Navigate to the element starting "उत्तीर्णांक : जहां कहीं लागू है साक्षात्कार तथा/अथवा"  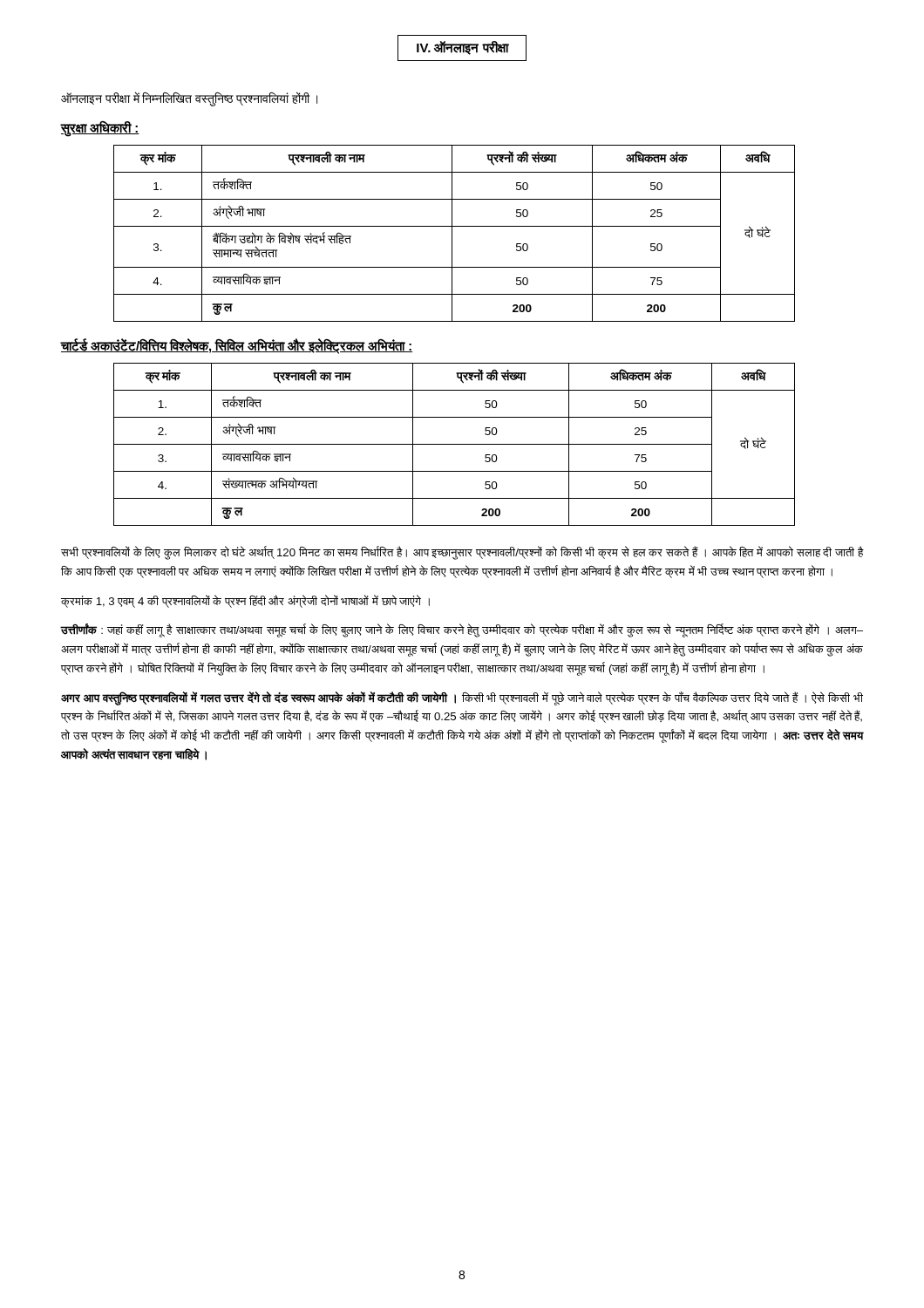(462, 649)
